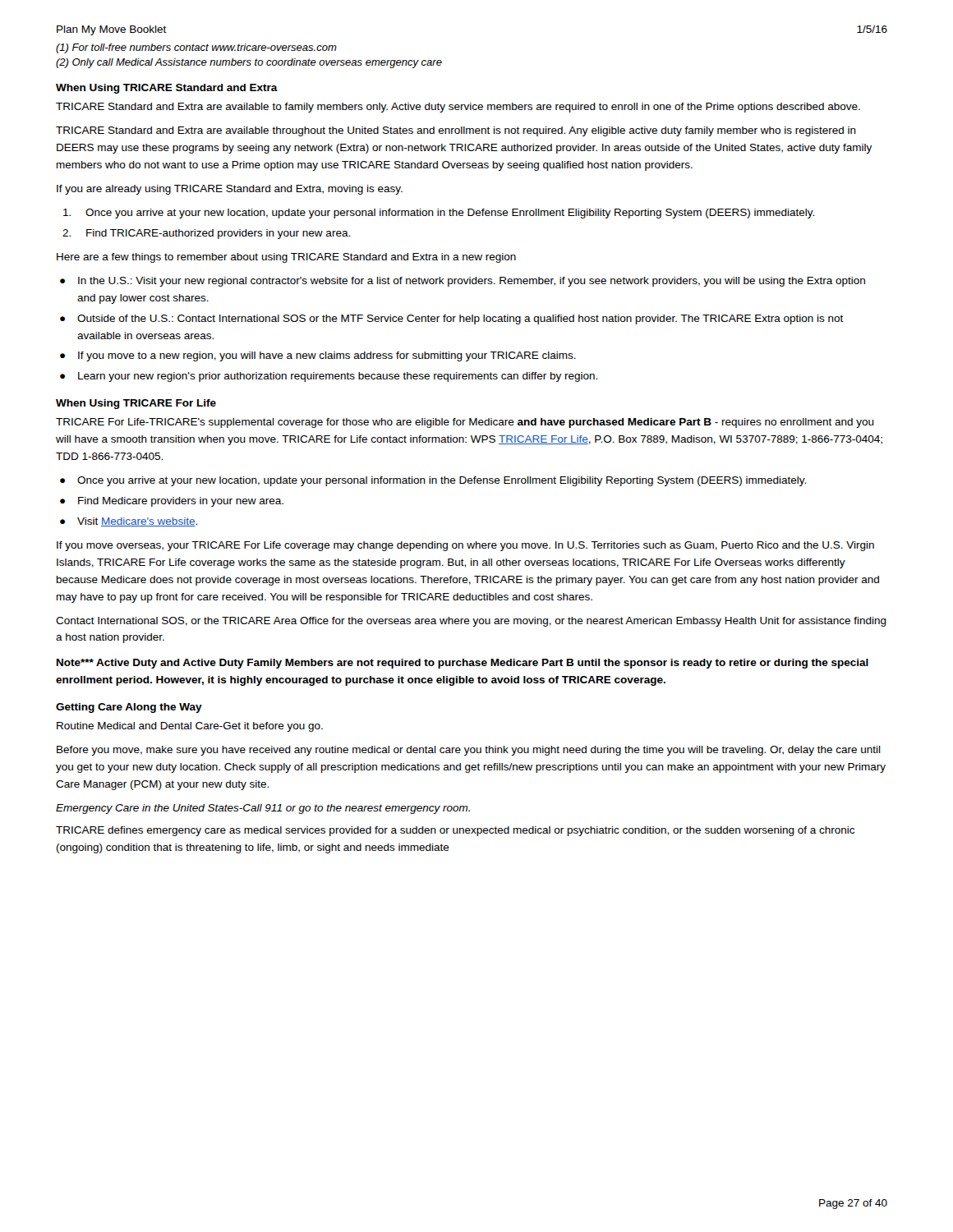Locate the text block containing "TRICARE defines emergency care"

(x=455, y=838)
